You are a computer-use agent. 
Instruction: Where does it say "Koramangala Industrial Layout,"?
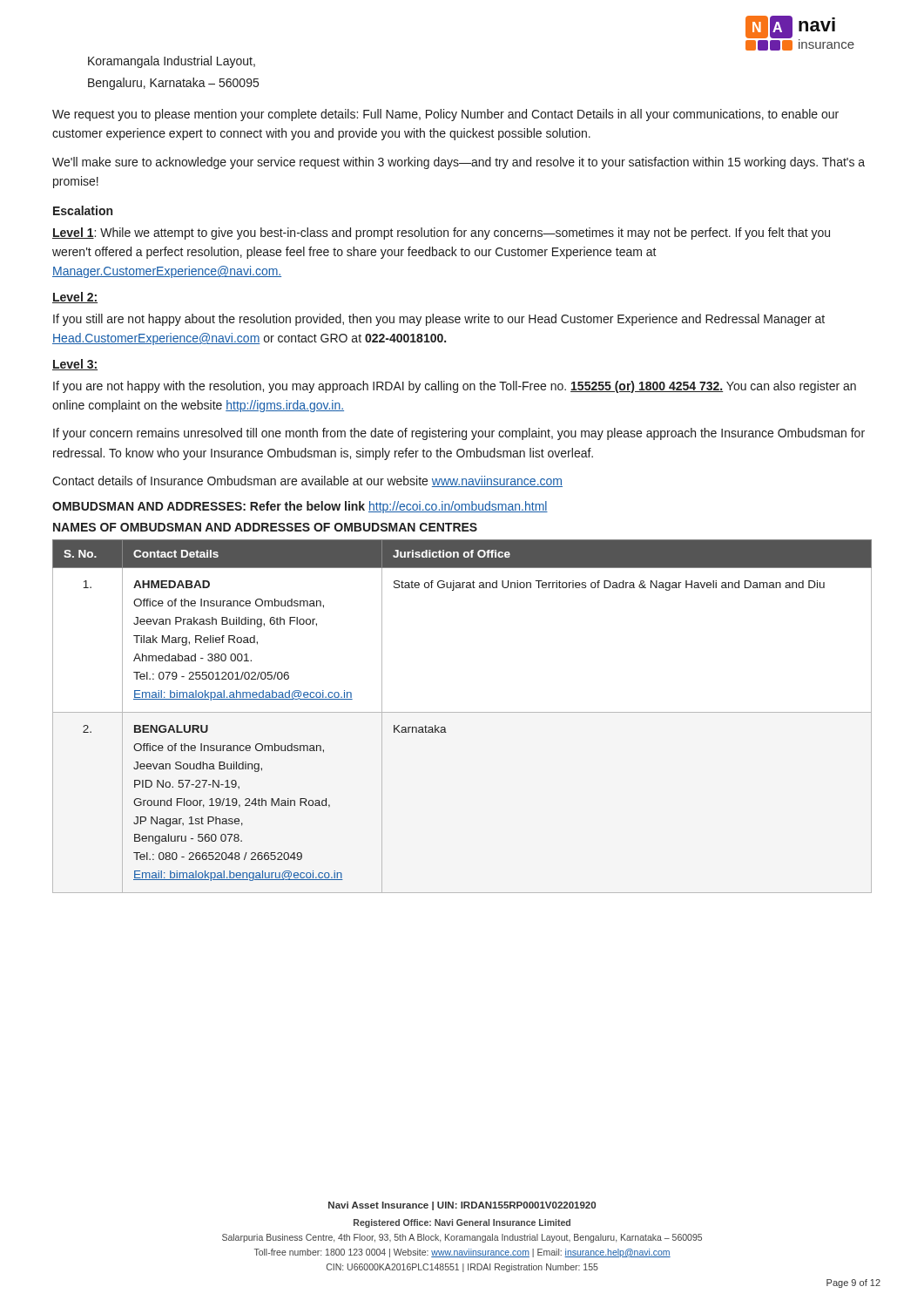[x=171, y=61]
